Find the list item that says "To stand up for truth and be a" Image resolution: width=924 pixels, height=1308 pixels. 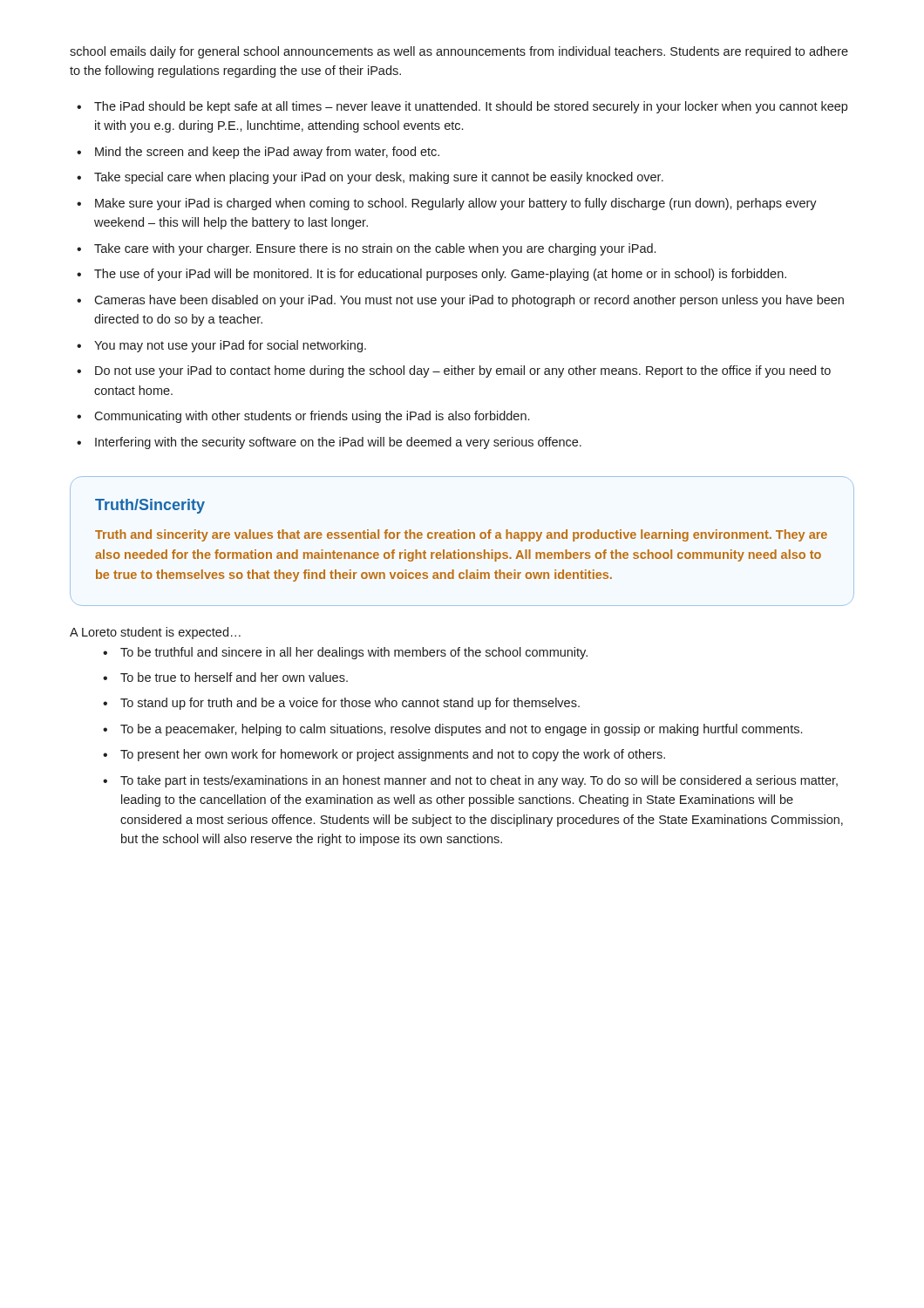(x=350, y=703)
